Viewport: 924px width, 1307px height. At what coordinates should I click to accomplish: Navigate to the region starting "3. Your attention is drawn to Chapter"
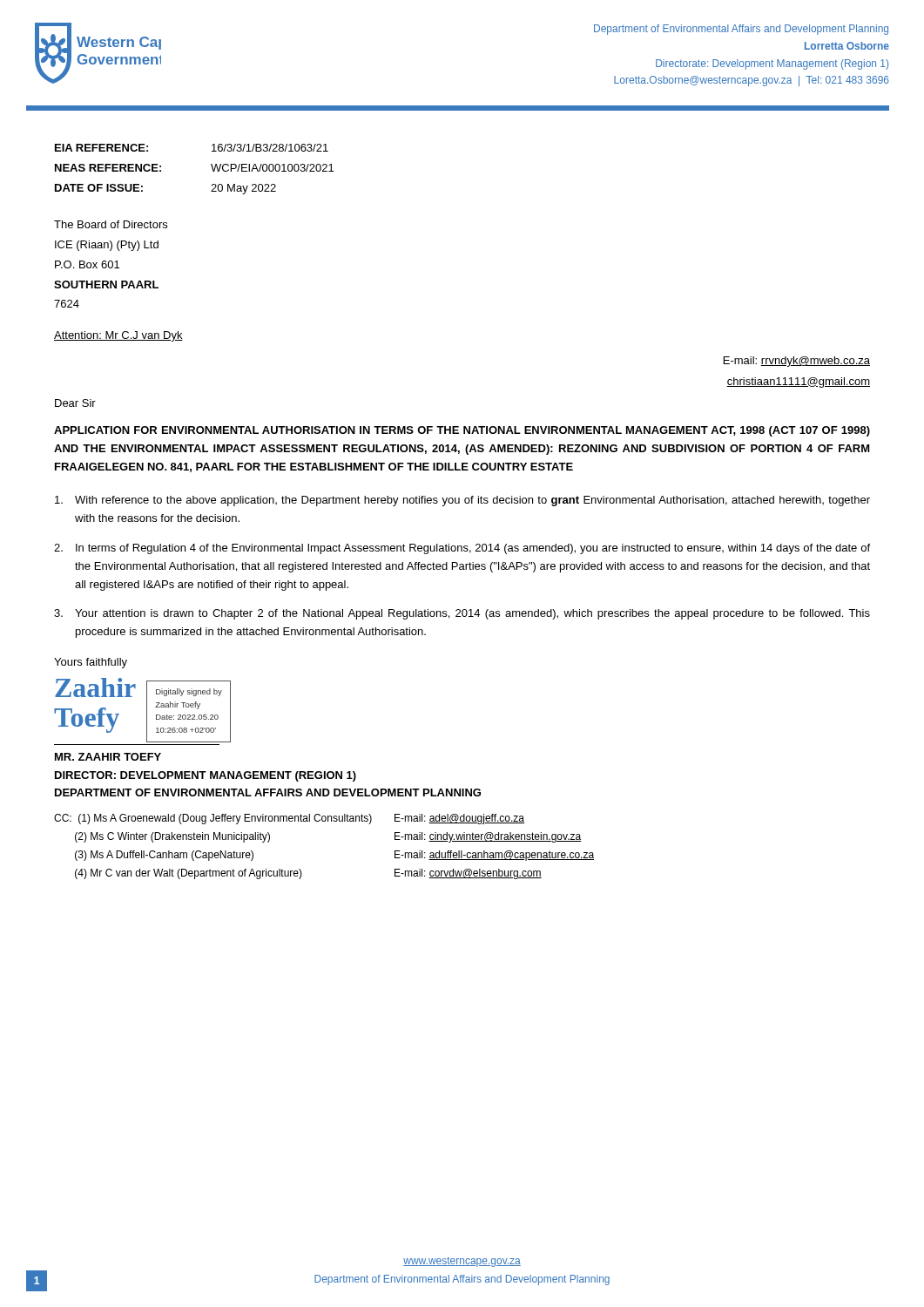click(x=462, y=623)
